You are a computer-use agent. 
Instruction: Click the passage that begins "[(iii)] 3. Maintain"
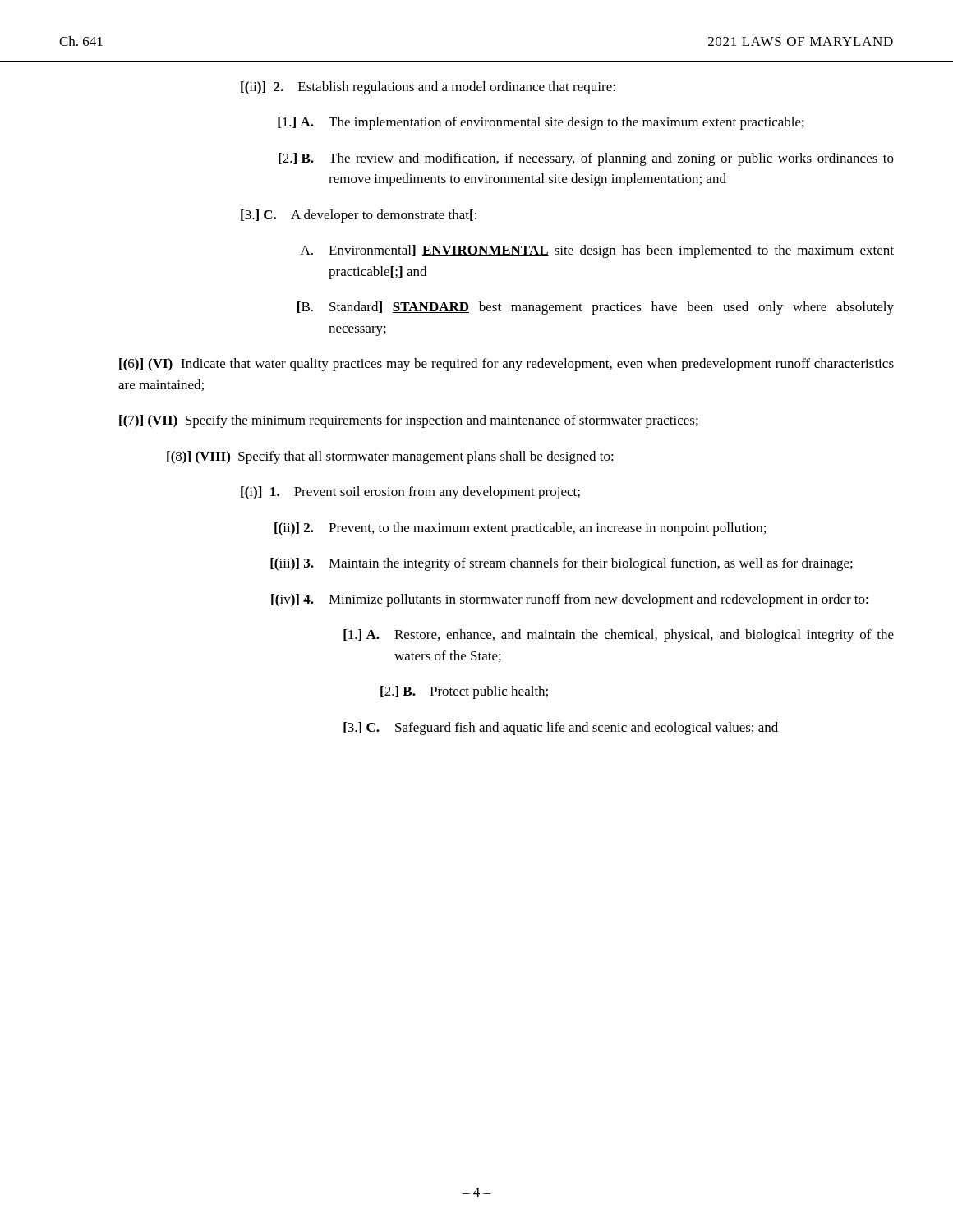tap(476, 563)
